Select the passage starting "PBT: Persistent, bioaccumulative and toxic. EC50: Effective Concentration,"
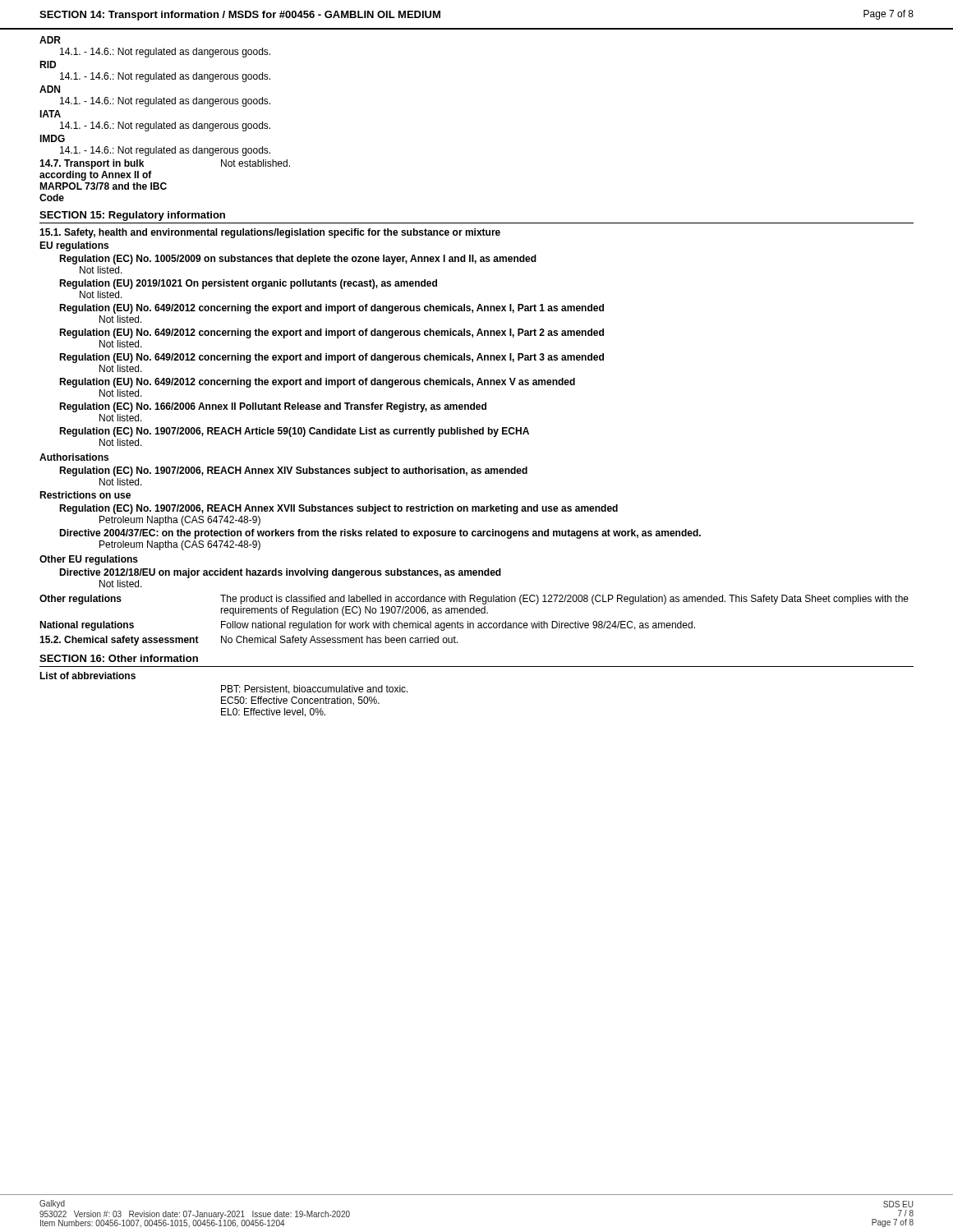The height and width of the screenshot is (1232, 953). [x=315, y=690]
